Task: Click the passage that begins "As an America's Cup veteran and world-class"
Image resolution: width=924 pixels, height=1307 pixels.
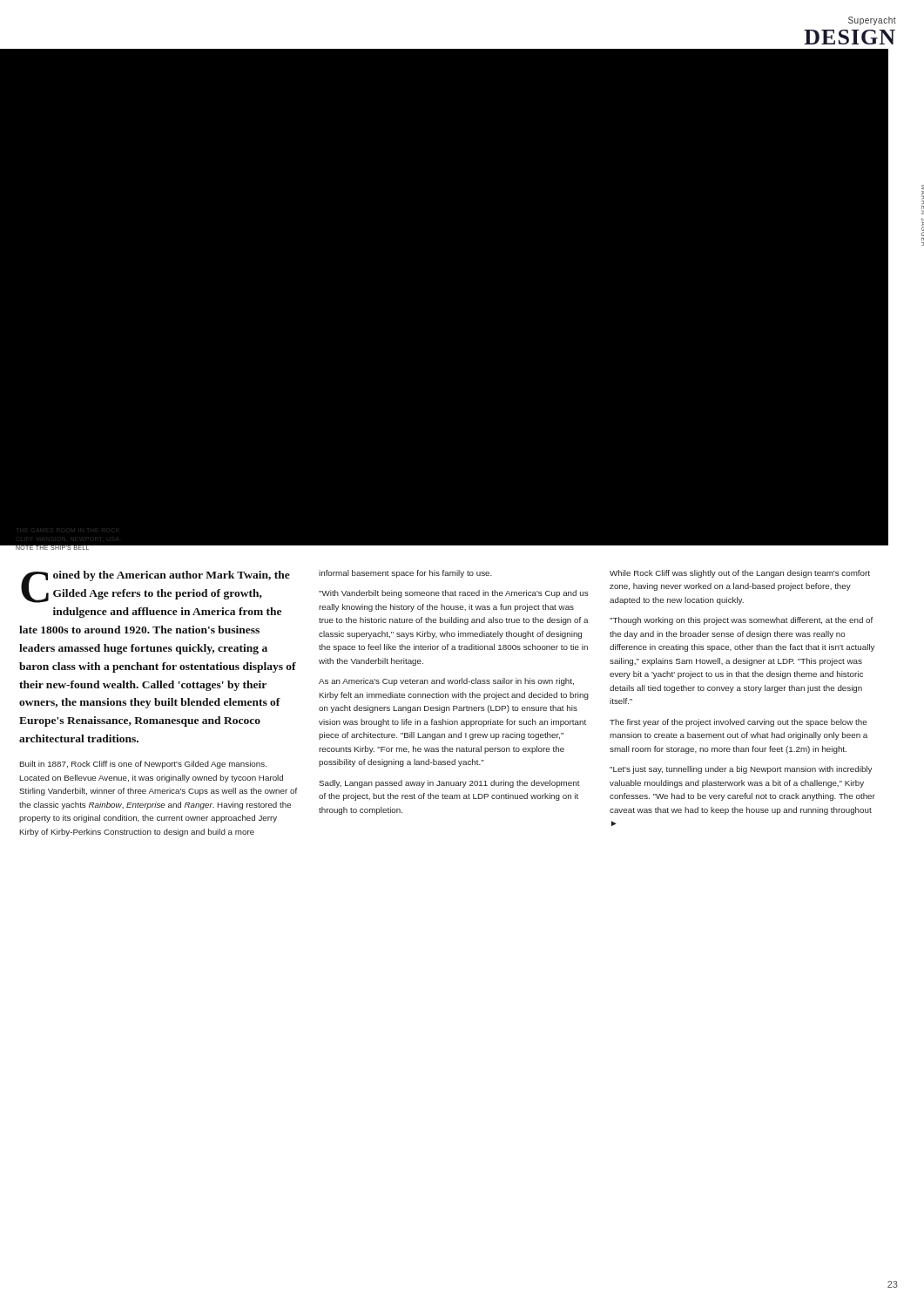Action: pyautogui.click(x=454, y=722)
